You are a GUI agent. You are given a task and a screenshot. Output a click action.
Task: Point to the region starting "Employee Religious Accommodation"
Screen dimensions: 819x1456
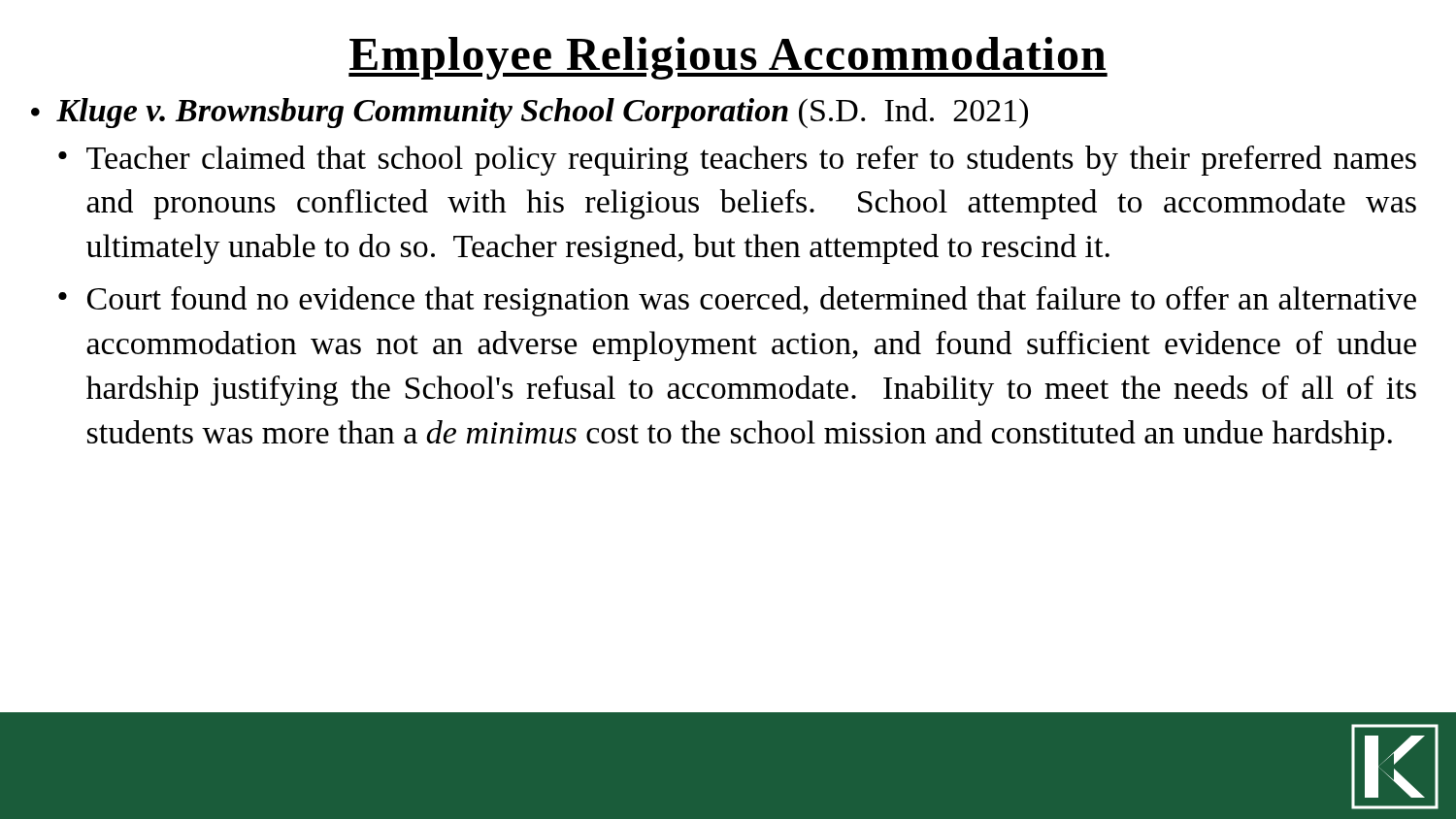tap(728, 54)
